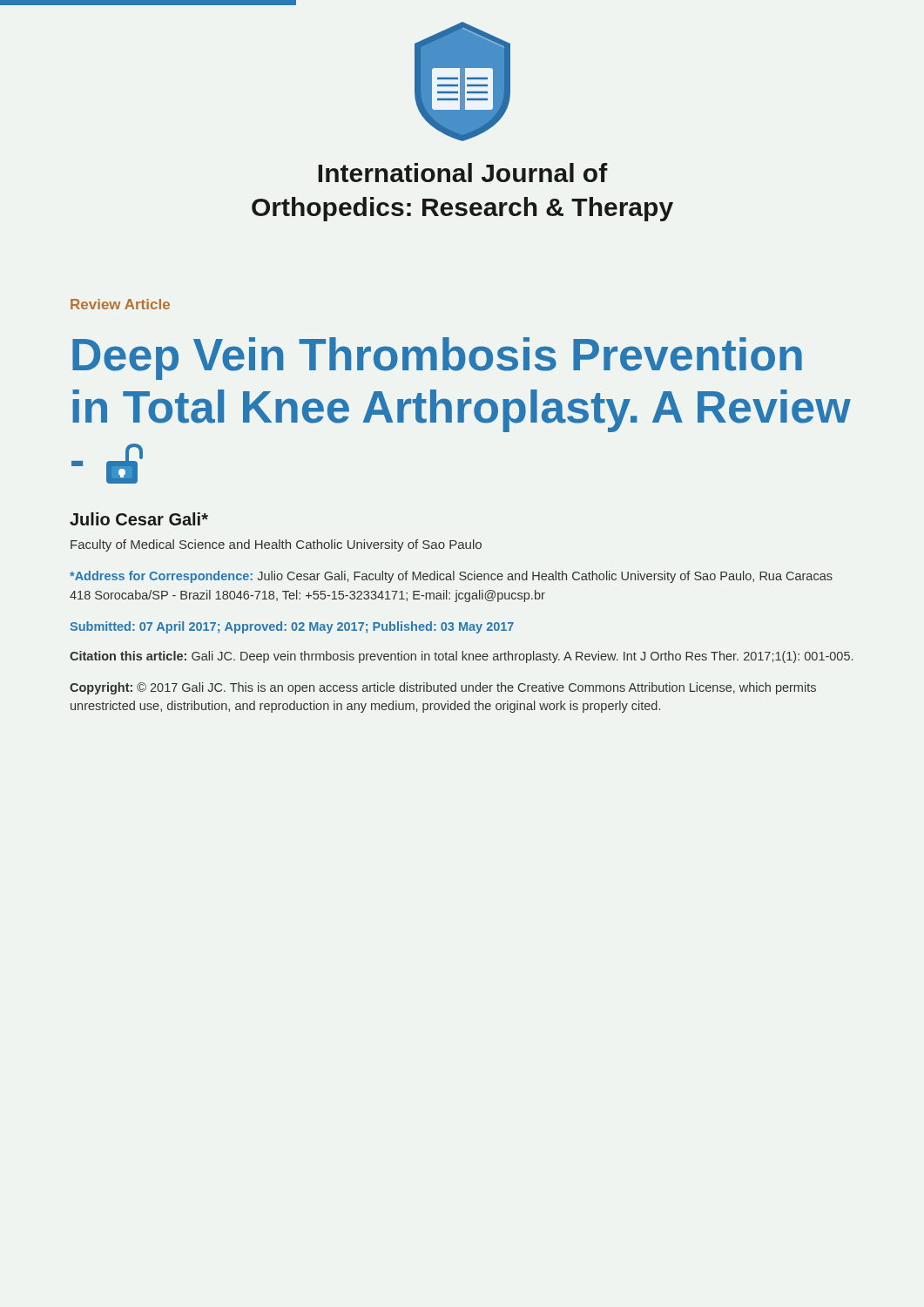Point to the block beginning "Copyright: © 2017 Gali JC. This is"
This screenshot has height=1307, width=924.
[443, 697]
